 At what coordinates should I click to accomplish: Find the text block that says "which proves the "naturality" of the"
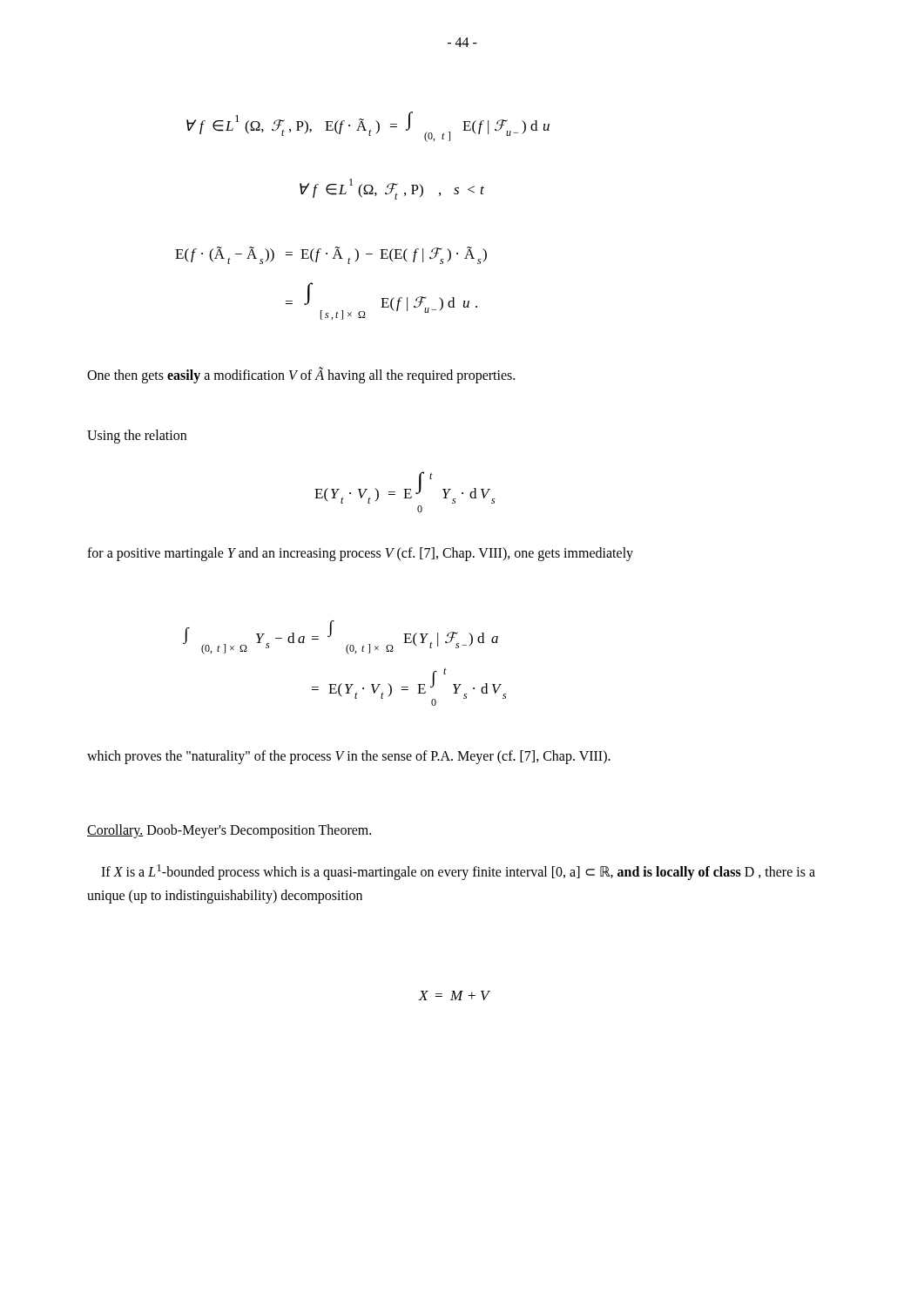click(x=349, y=756)
